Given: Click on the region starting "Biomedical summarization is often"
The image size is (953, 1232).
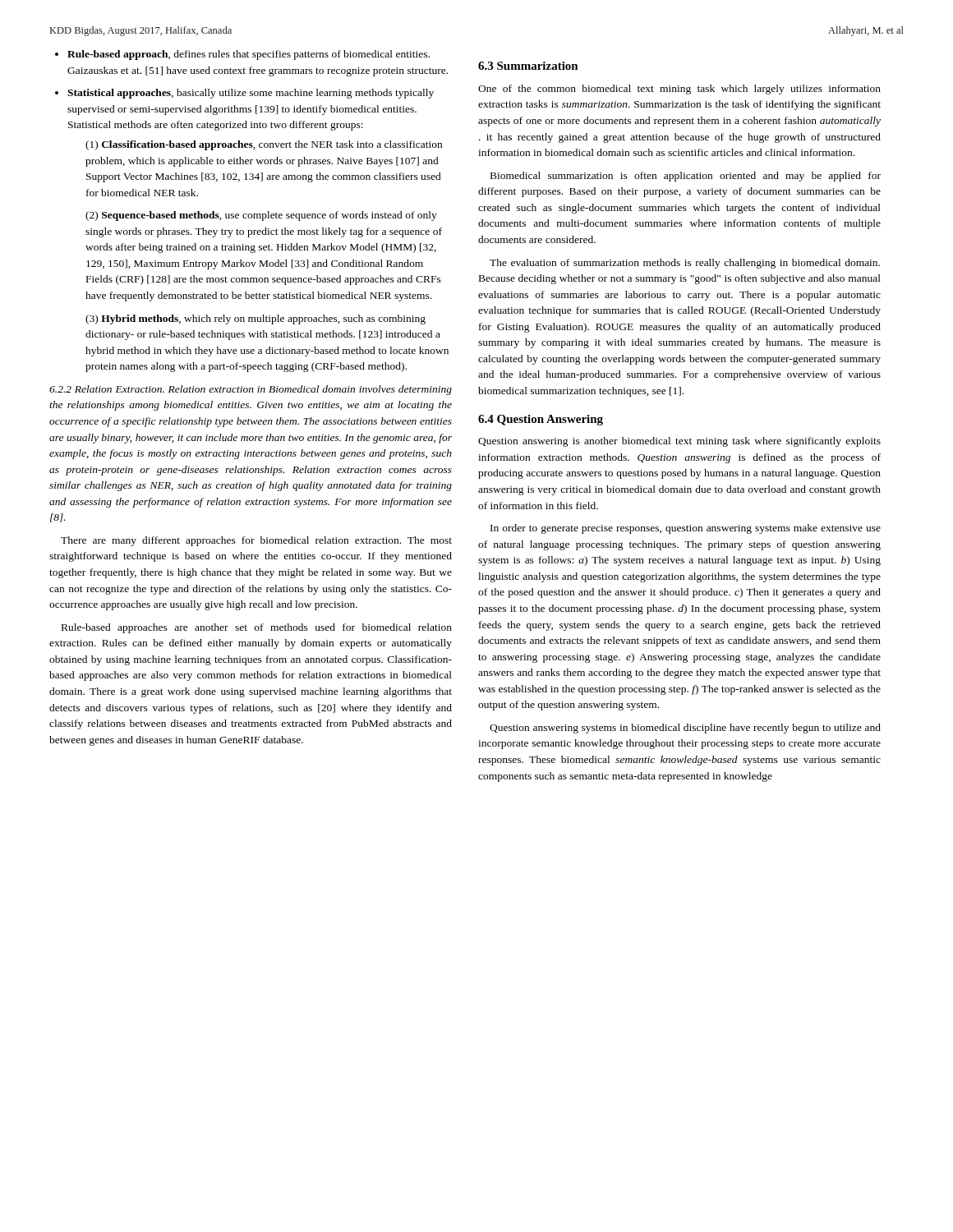Looking at the screenshot, I should pos(679,207).
